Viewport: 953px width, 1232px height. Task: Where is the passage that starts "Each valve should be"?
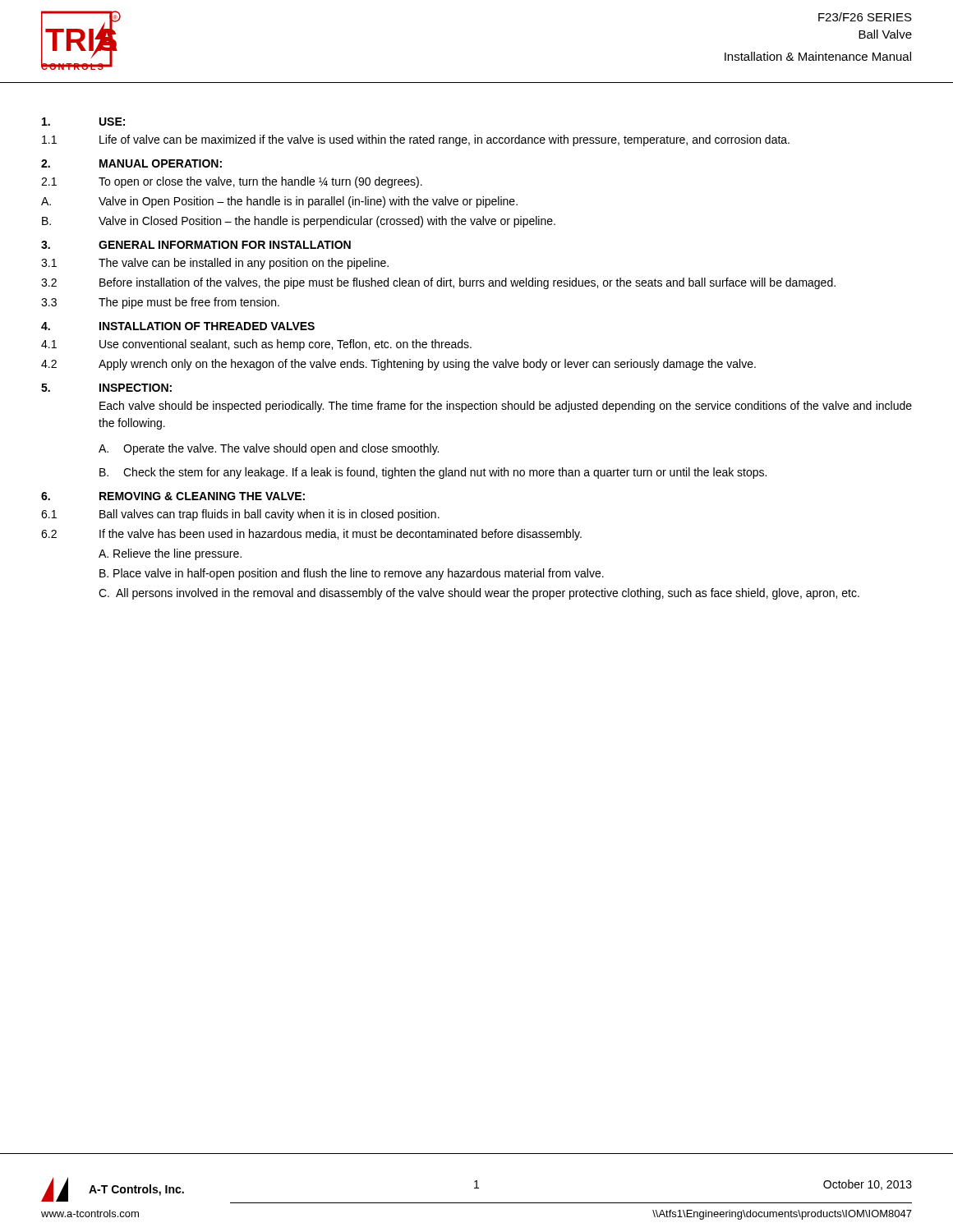click(x=476, y=415)
